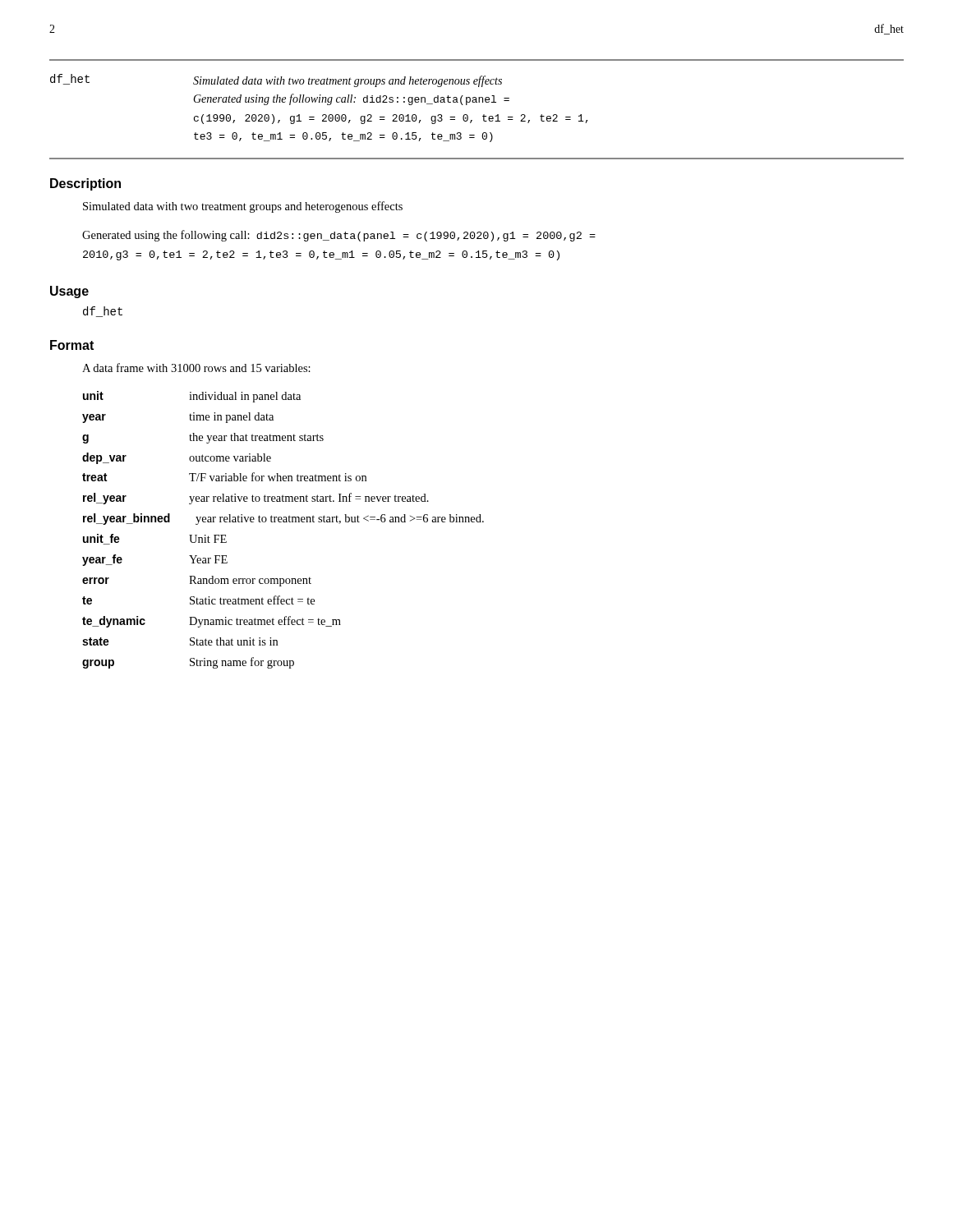Screen dimensions: 1232x953
Task: Click on the table containing "df_het Simulated data with"
Action: pyautogui.click(x=476, y=109)
